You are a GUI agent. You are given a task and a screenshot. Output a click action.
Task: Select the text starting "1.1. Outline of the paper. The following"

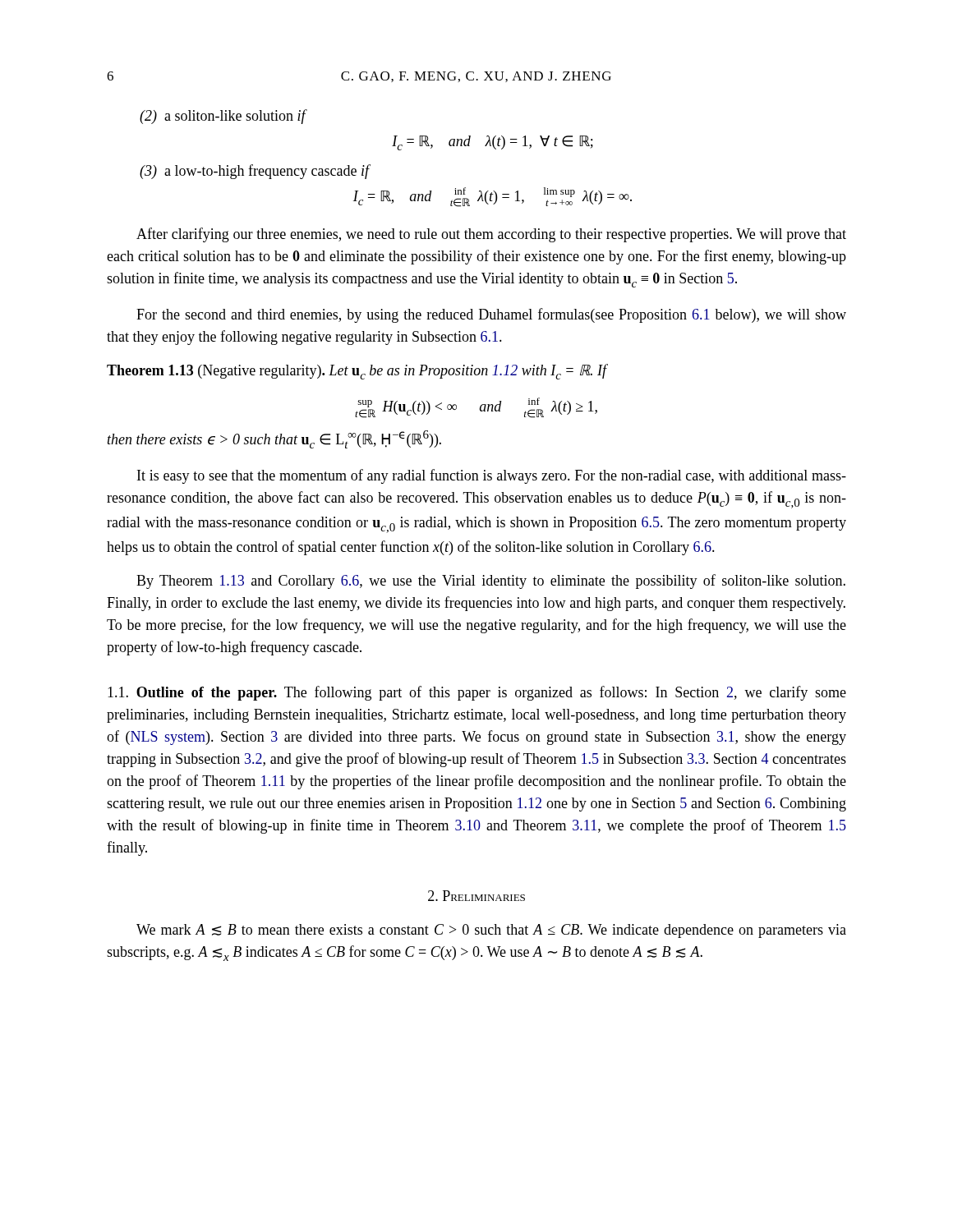pyautogui.click(x=476, y=771)
